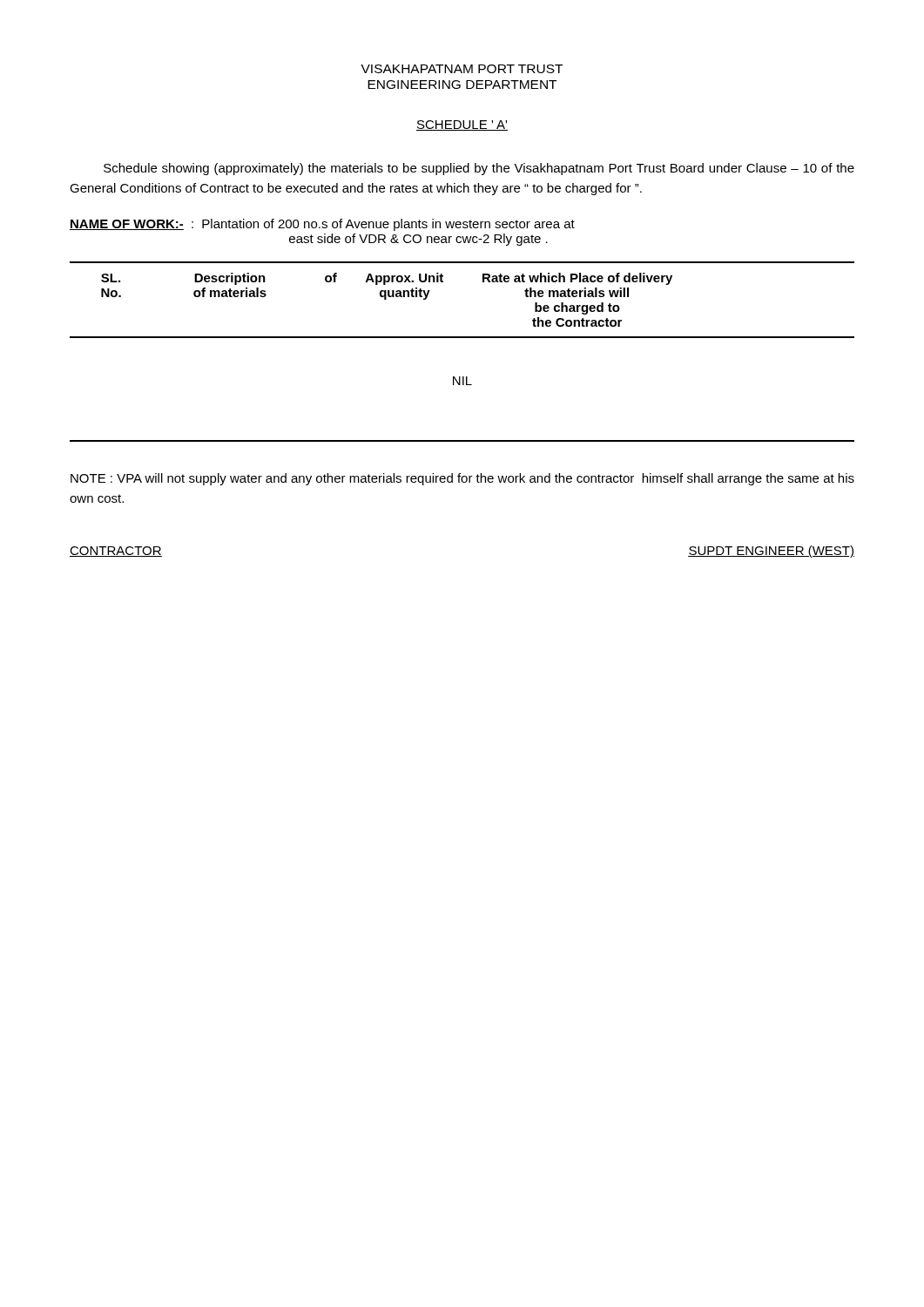Find the table that mentions "SL. No."

[462, 299]
